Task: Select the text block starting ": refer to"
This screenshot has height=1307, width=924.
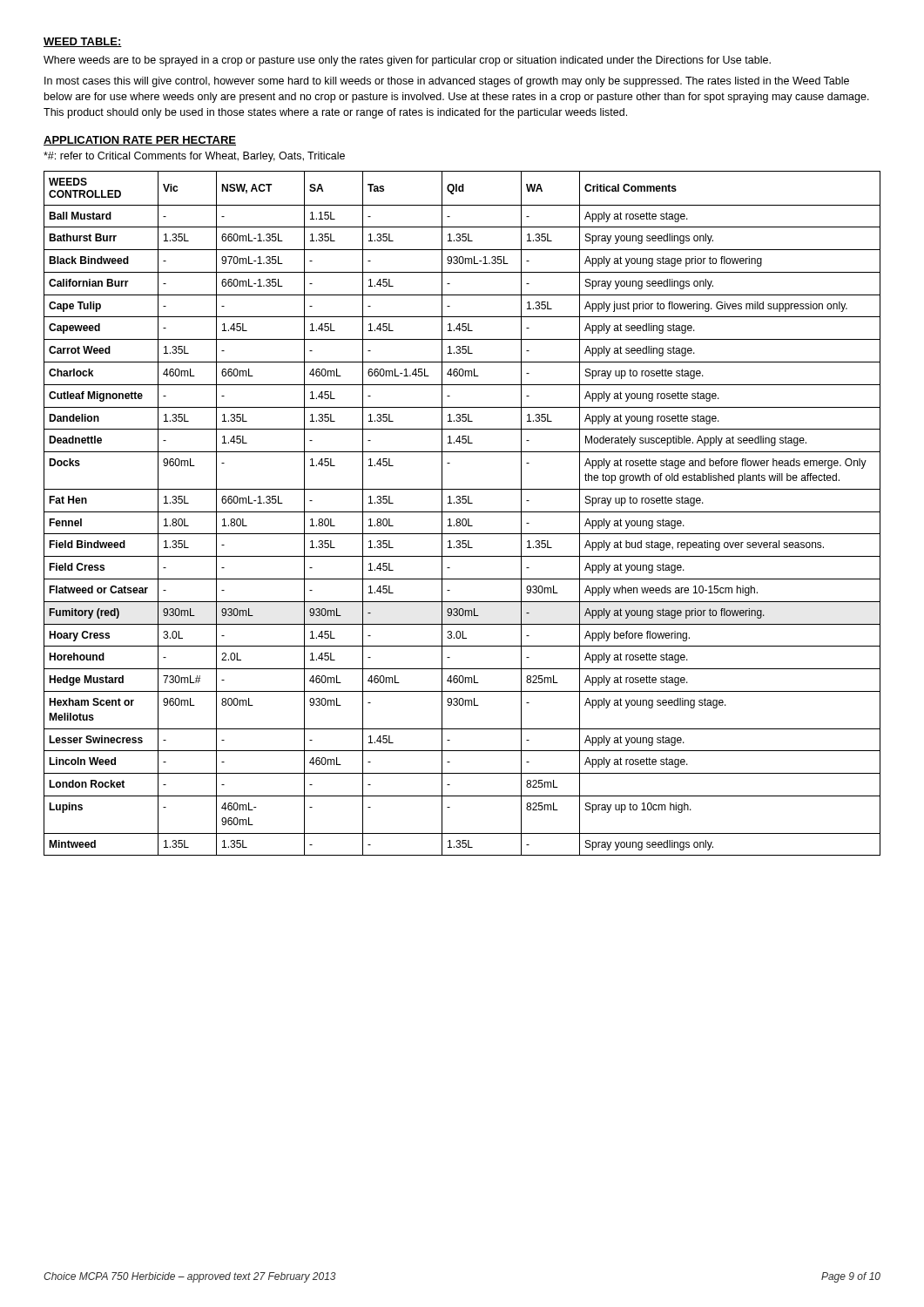Action: 194,156
